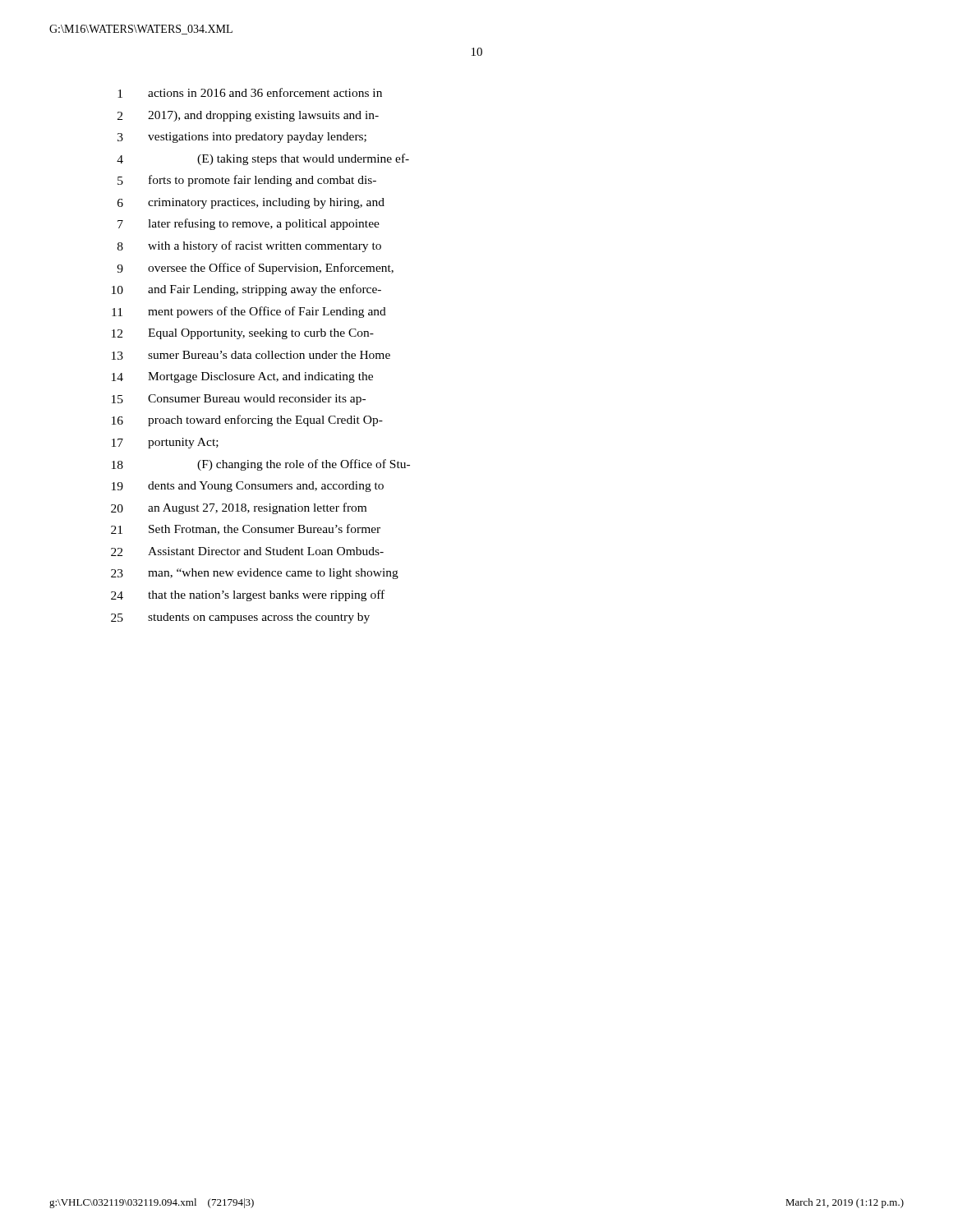This screenshot has height=1232, width=953.
Task: Find the block on this page that starts "1 actions in 2016 and 36 enforcement actions"
Action: [250, 93]
